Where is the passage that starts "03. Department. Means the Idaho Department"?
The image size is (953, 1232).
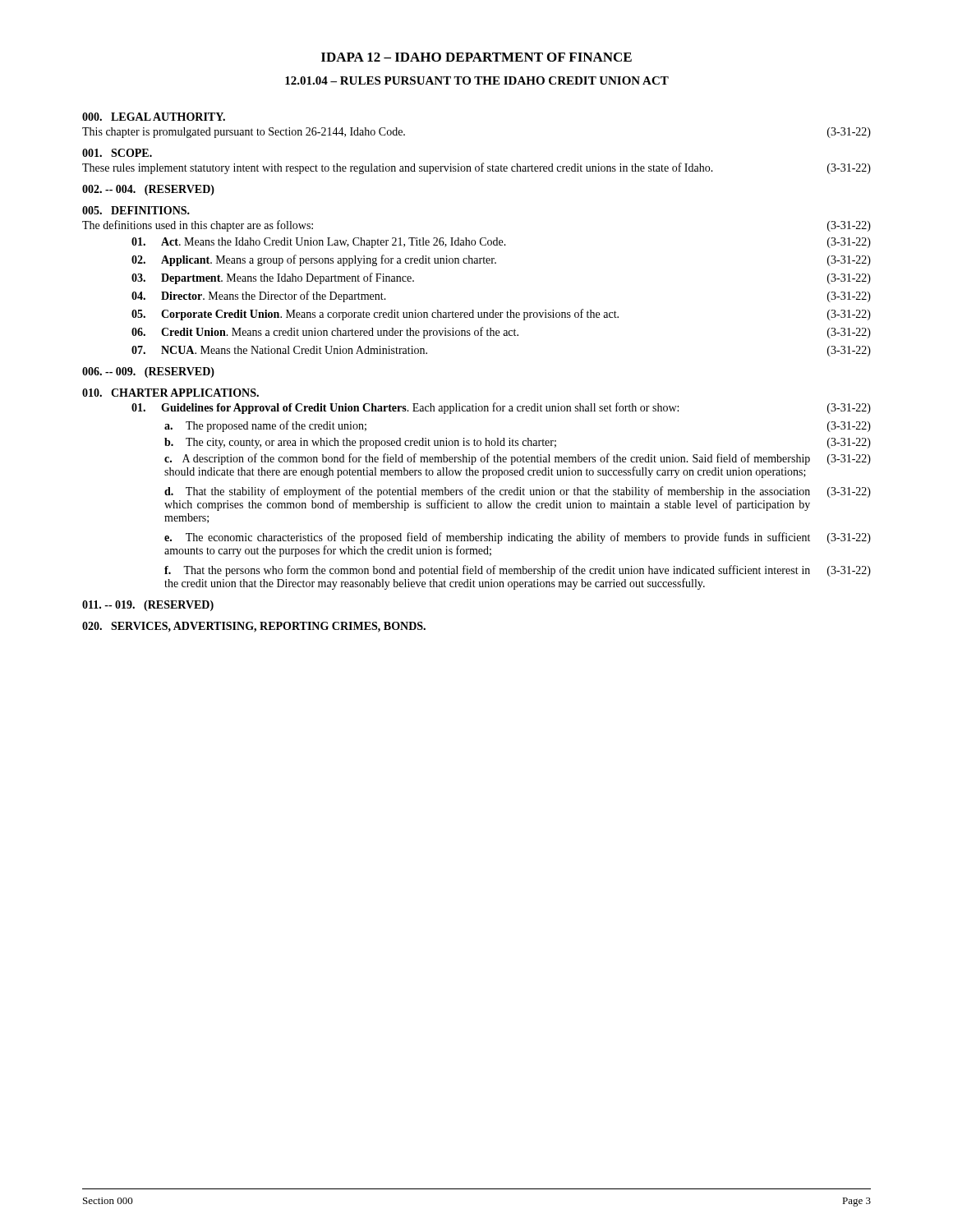282,278
